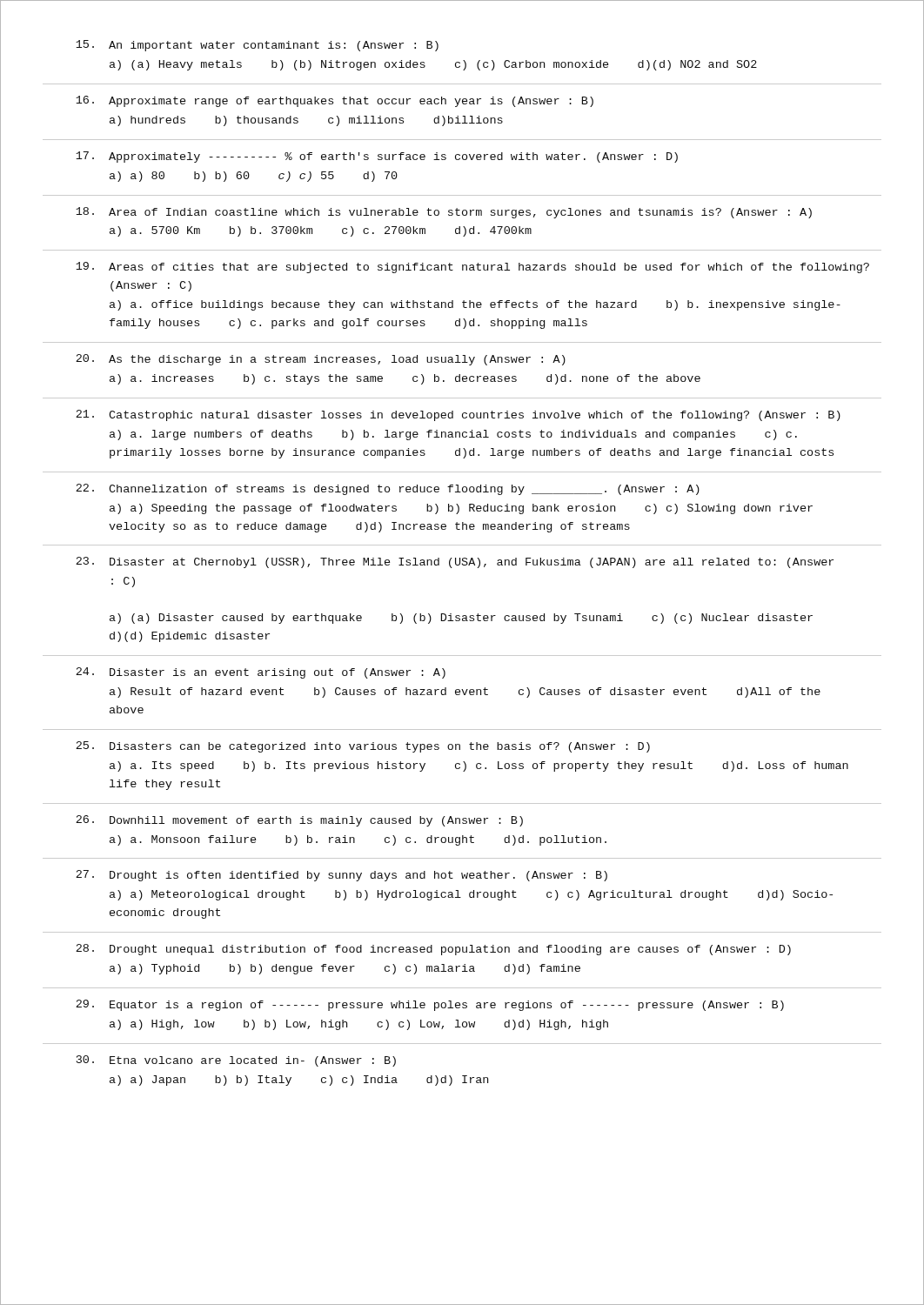The image size is (924, 1305).
Task: Navigate to the block starting "26. Downhill movement of earth is mainly caused"
Action: pyautogui.click(x=462, y=831)
